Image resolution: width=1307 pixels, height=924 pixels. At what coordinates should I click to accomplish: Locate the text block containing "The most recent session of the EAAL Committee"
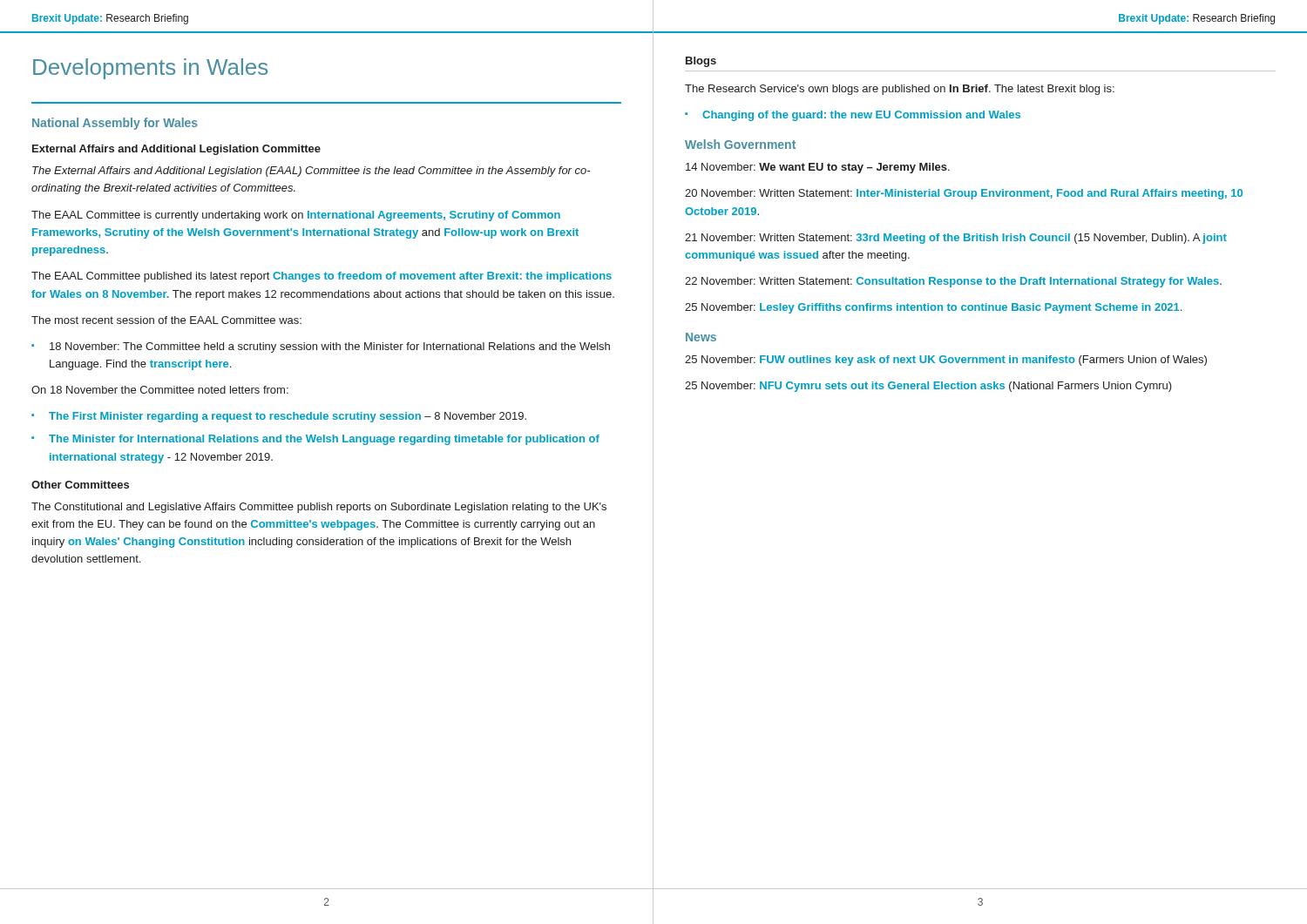coord(167,320)
